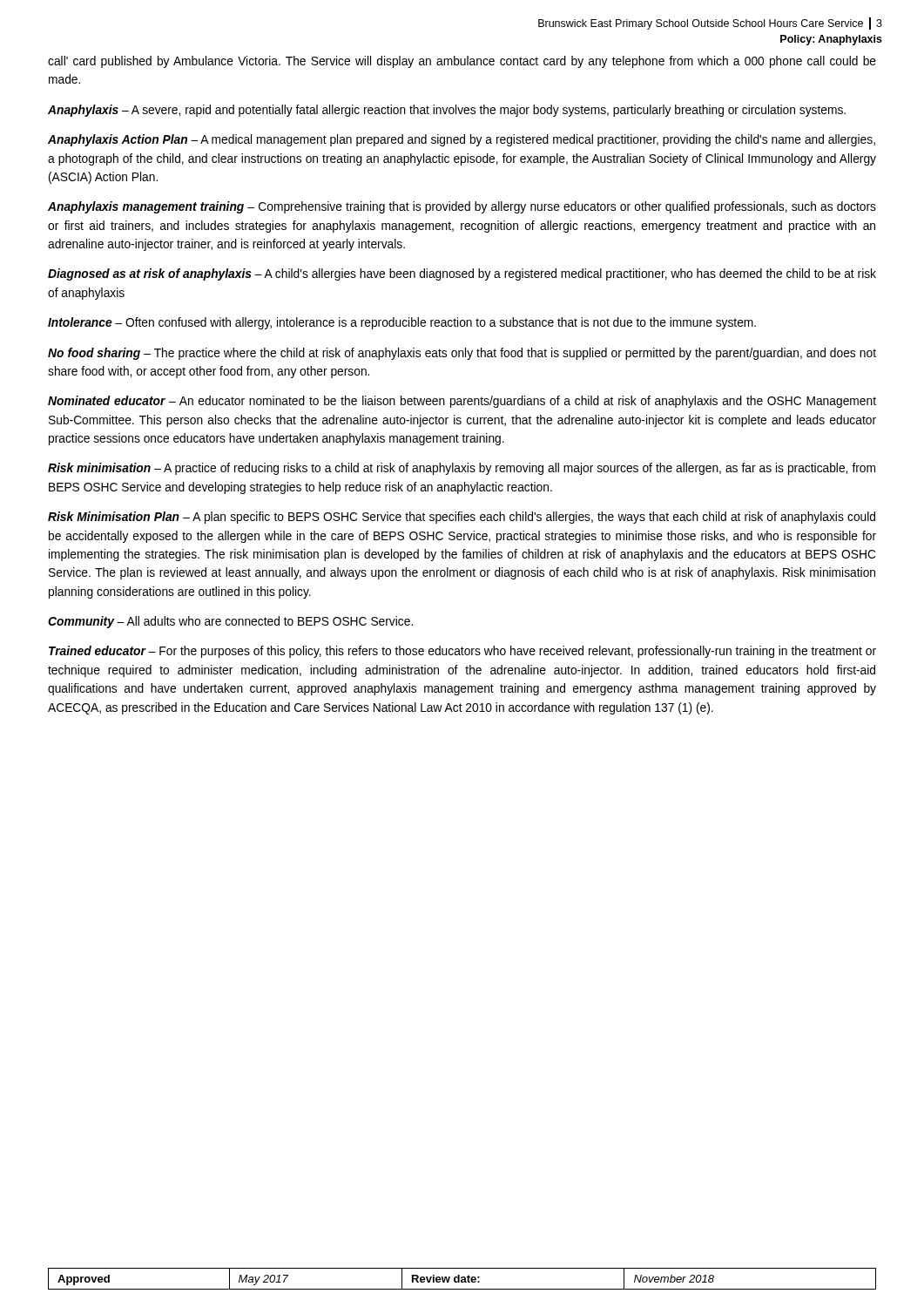The height and width of the screenshot is (1307, 924).
Task: Select the text block containing "Anaphylaxis Action Plan"
Action: [x=462, y=159]
